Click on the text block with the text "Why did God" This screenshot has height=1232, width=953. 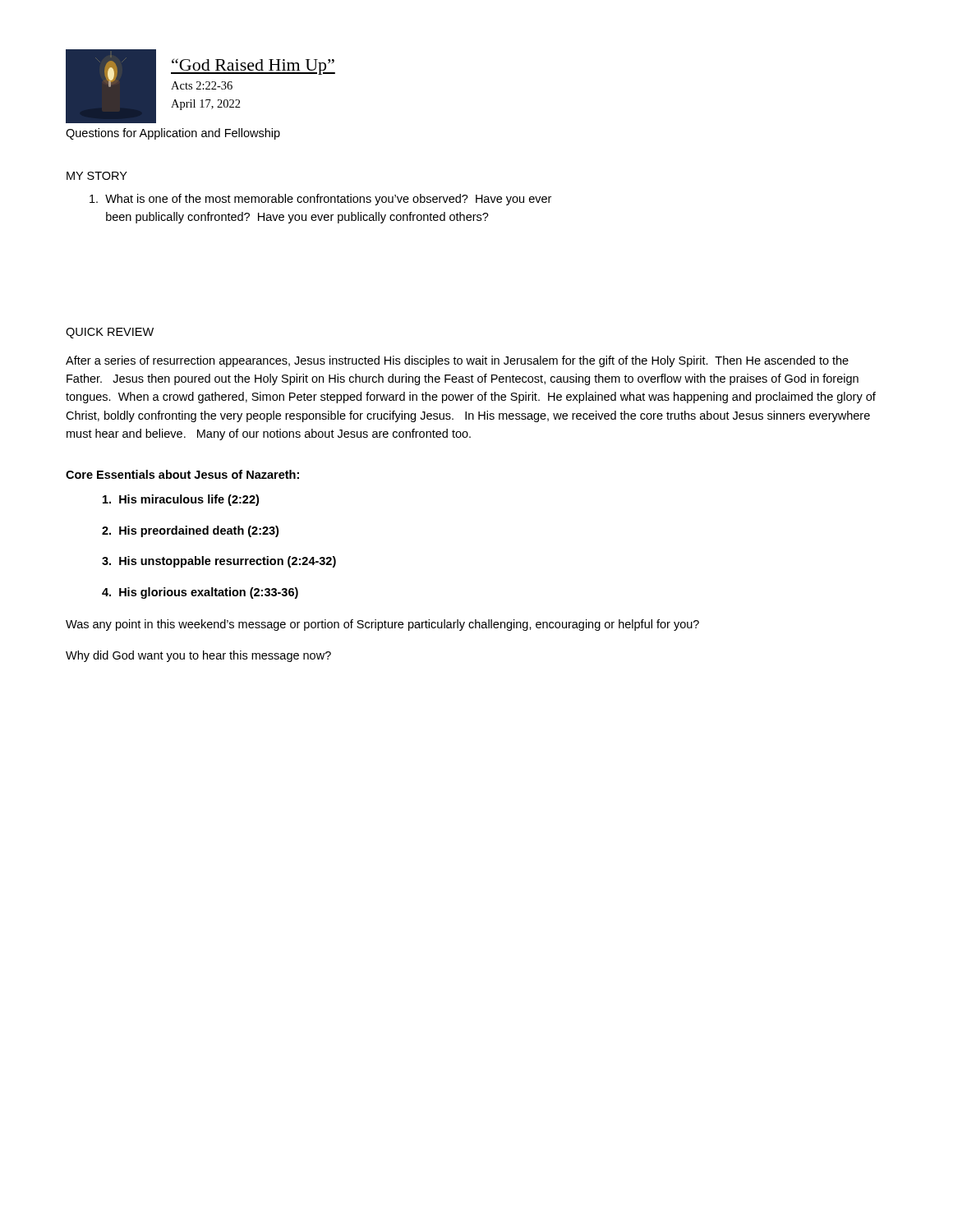[x=199, y=656]
